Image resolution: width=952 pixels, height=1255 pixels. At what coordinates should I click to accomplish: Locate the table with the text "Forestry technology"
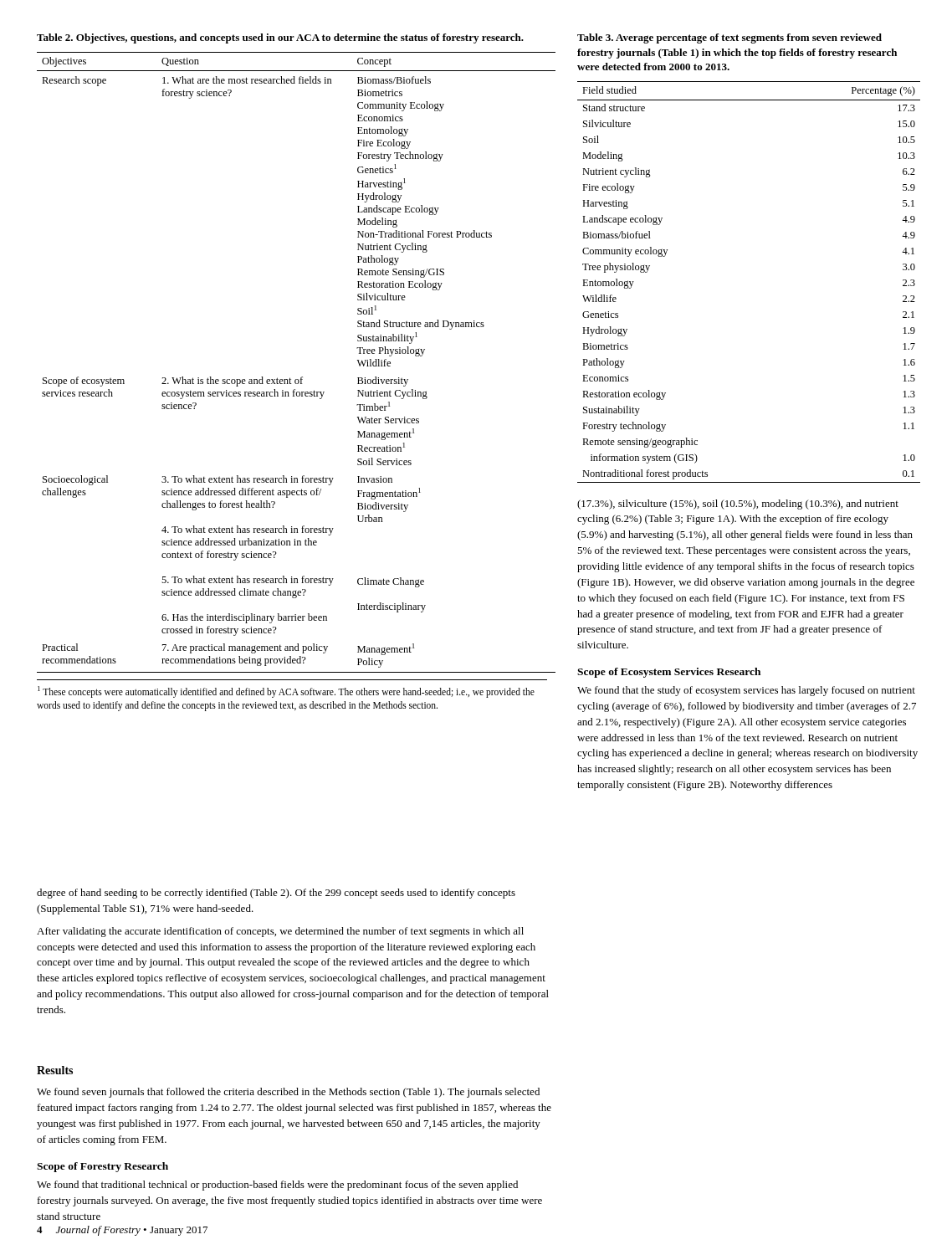749,282
